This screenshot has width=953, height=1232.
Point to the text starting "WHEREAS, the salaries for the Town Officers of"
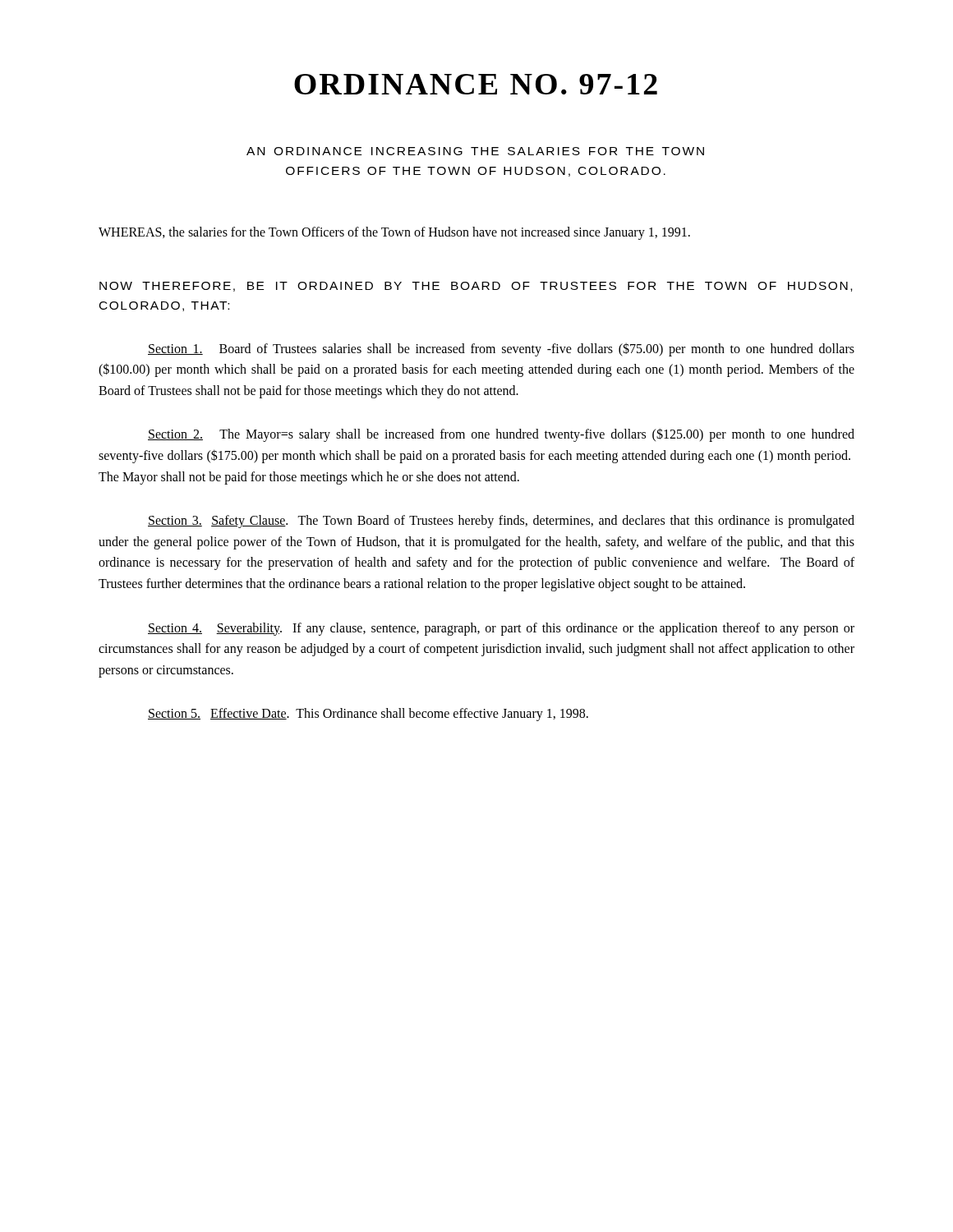pos(395,232)
